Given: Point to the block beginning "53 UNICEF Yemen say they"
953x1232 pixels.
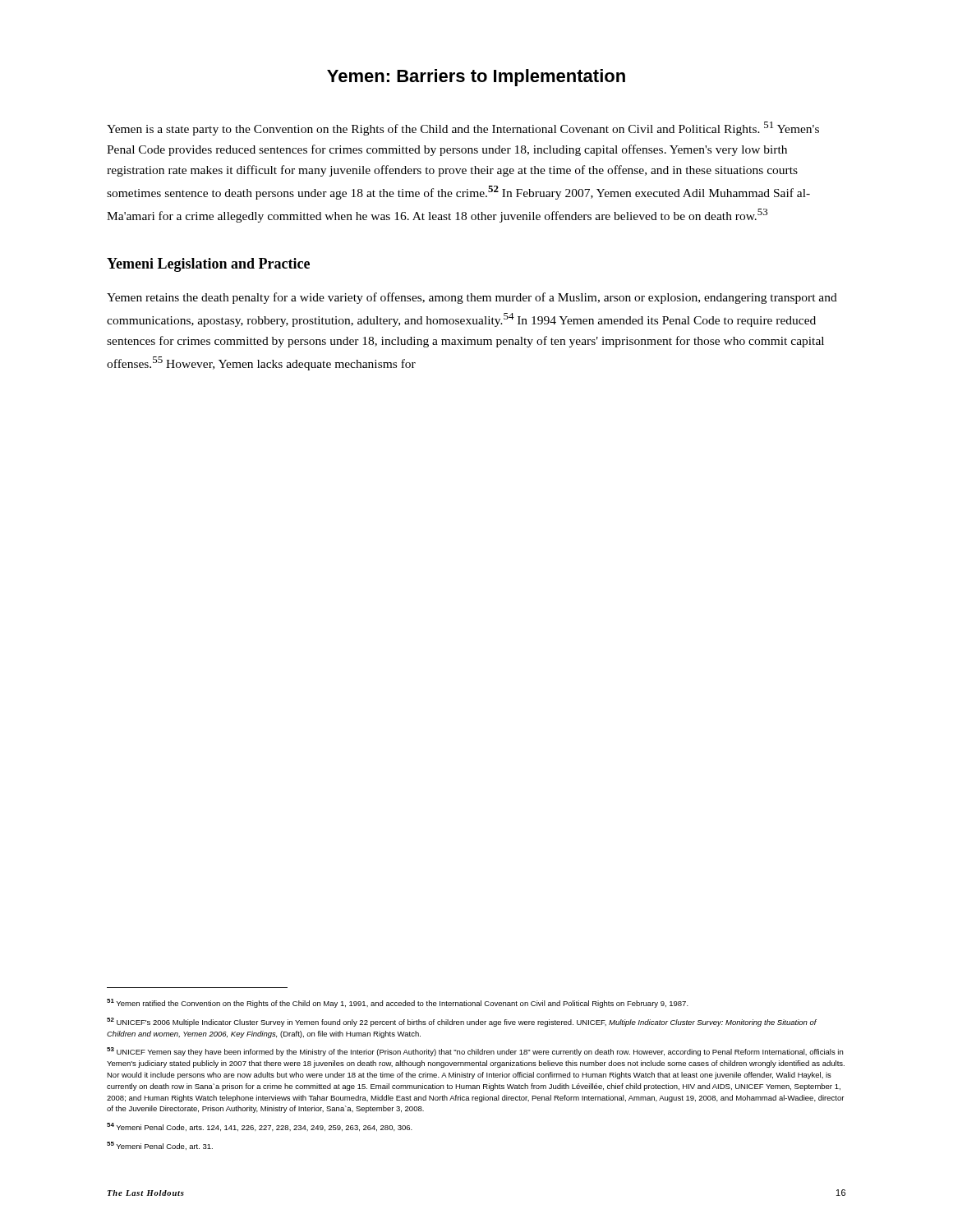Looking at the screenshot, I should tap(476, 1080).
